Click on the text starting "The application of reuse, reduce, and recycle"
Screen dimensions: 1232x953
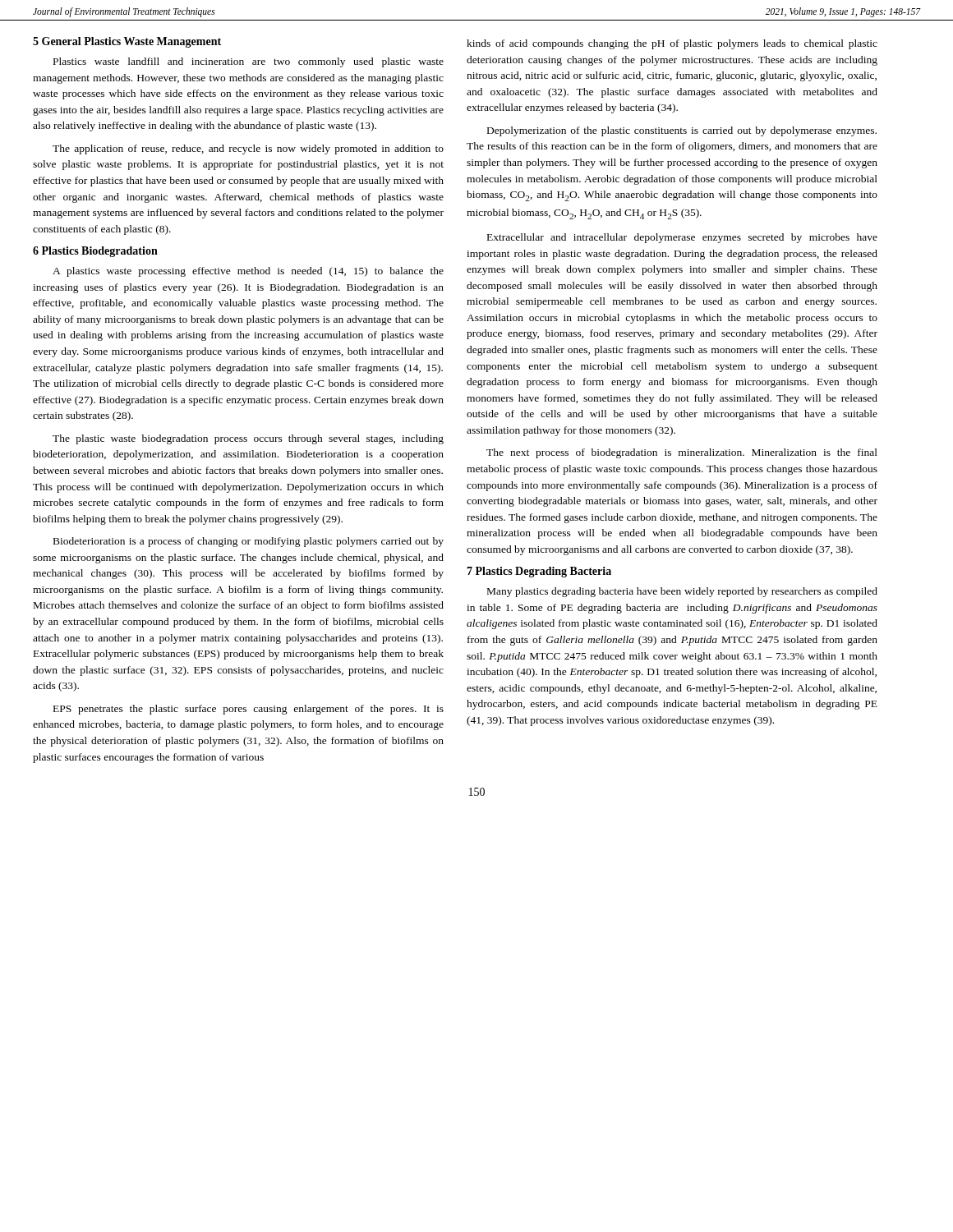click(238, 188)
